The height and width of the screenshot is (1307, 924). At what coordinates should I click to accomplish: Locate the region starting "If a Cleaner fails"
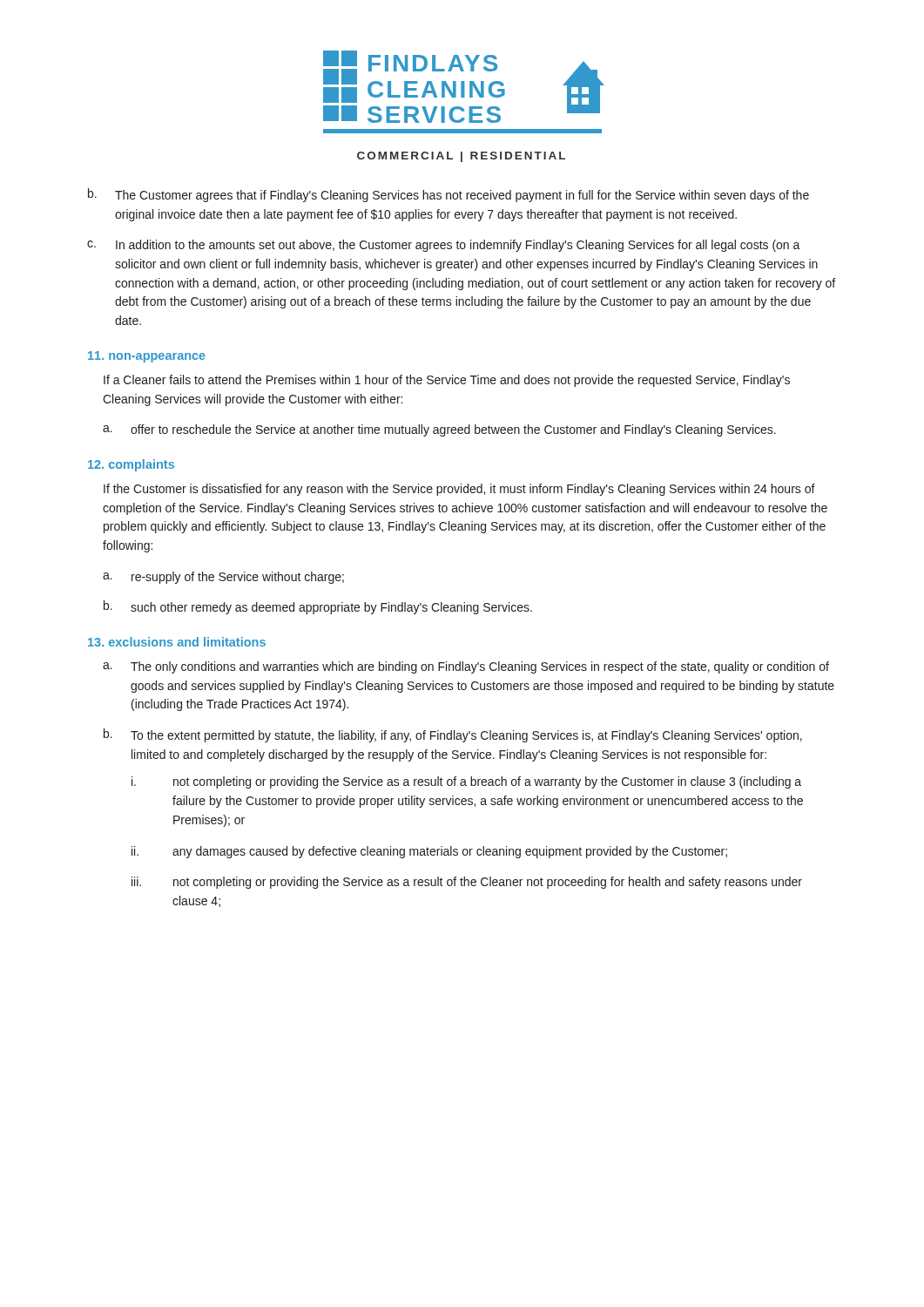tap(447, 389)
